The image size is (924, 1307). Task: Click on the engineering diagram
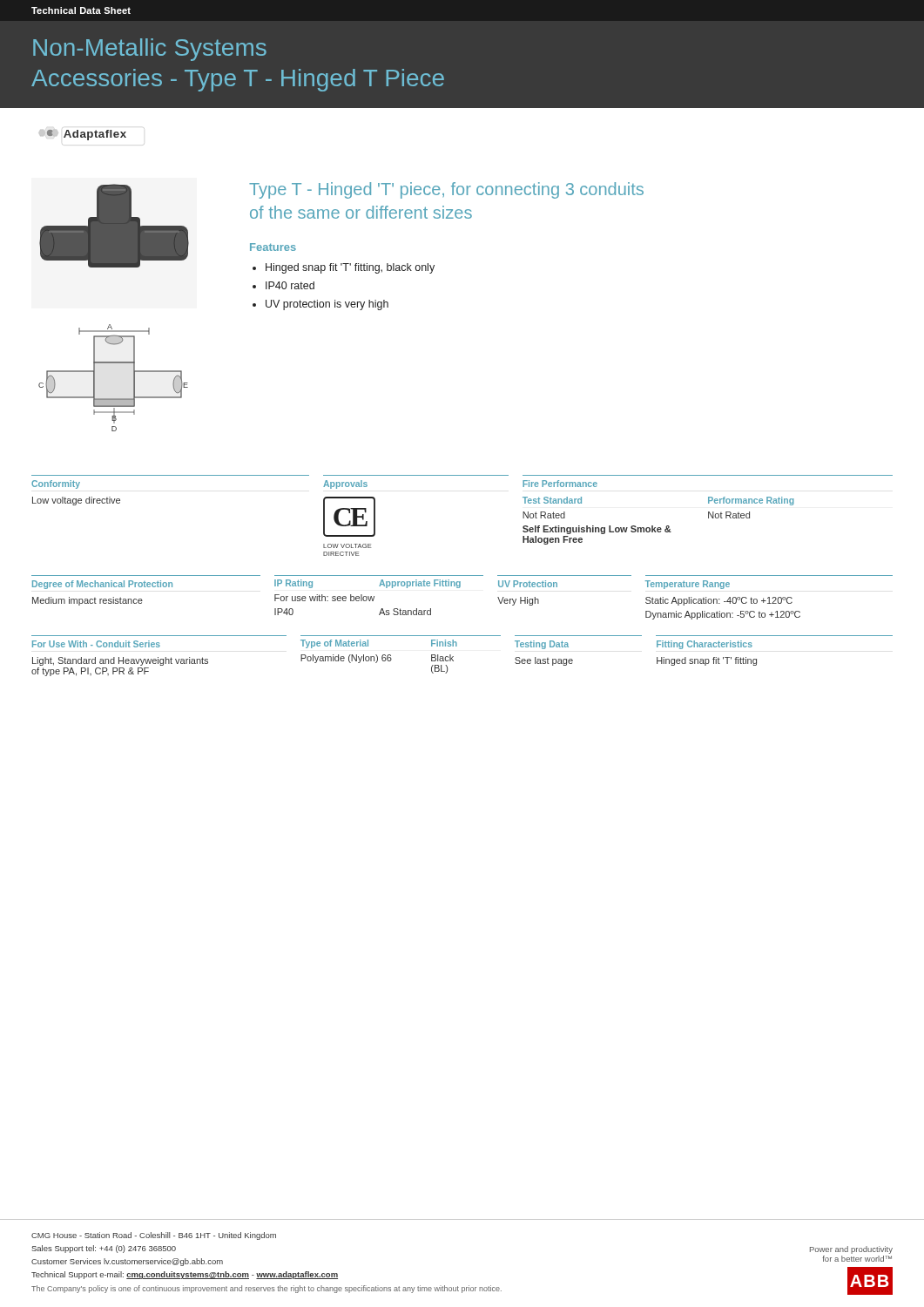pyautogui.click(x=127, y=390)
